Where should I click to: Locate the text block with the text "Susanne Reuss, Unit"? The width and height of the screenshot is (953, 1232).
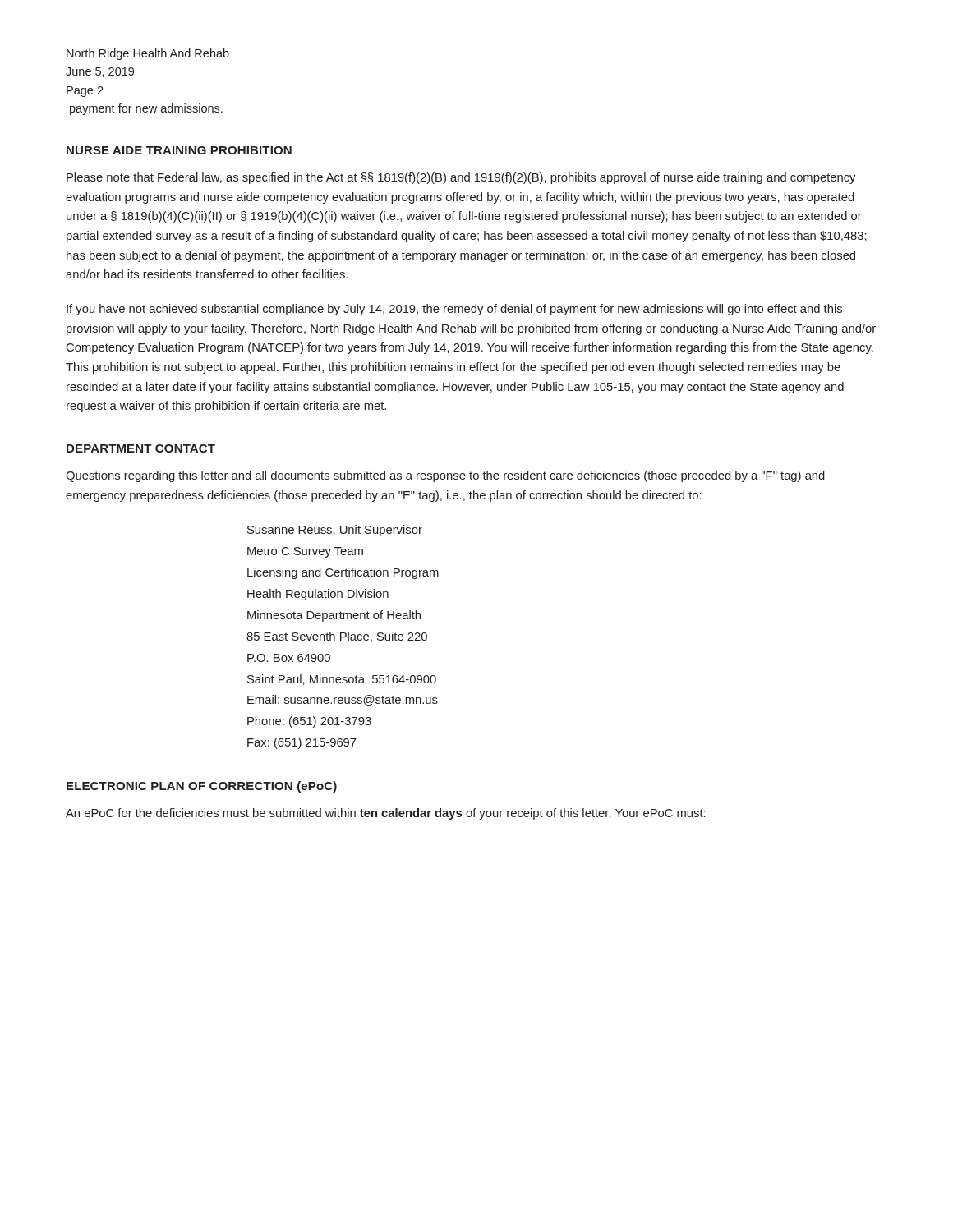coord(343,636)
